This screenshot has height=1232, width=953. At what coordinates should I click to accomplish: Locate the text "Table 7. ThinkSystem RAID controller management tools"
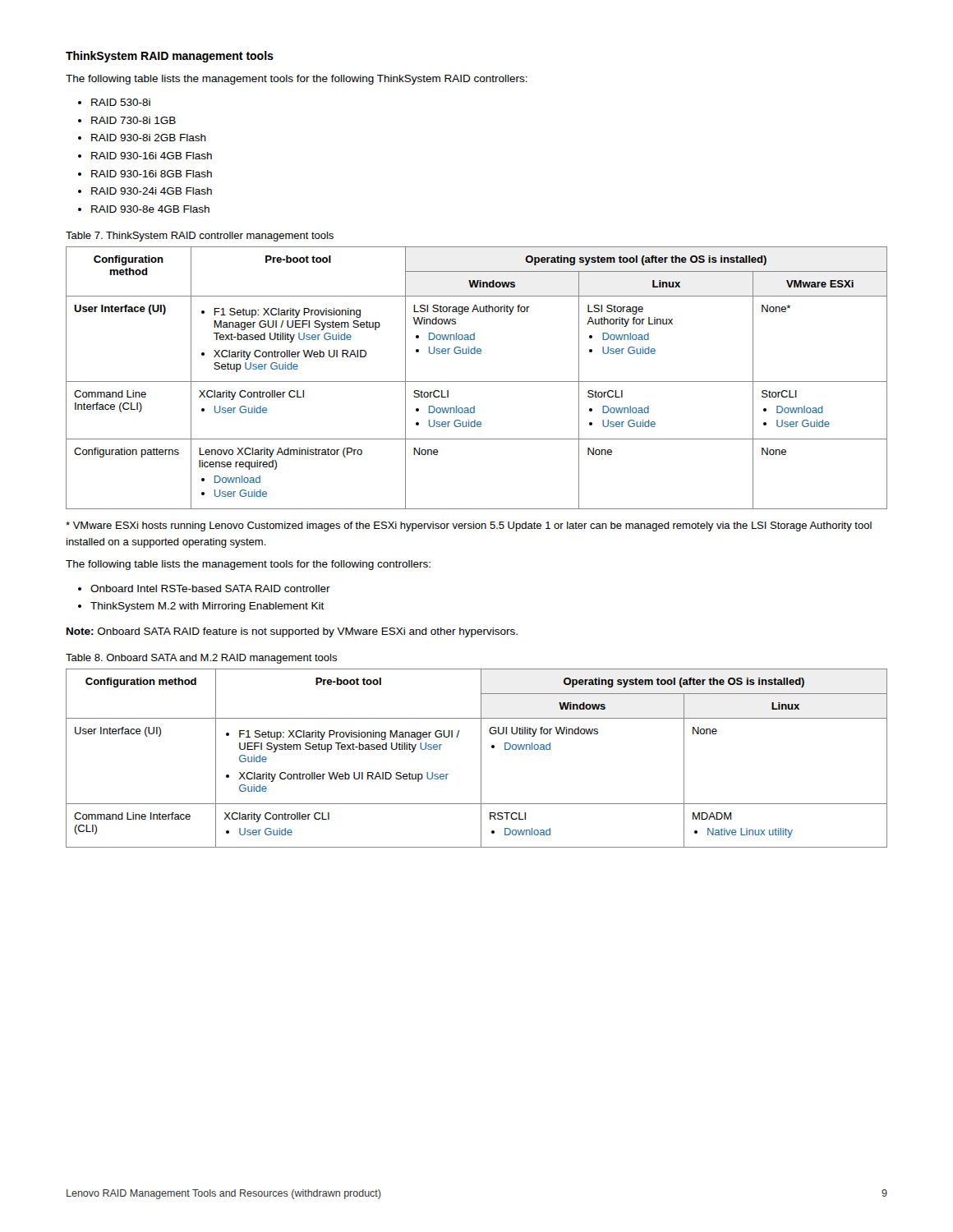tap(200, 236)
